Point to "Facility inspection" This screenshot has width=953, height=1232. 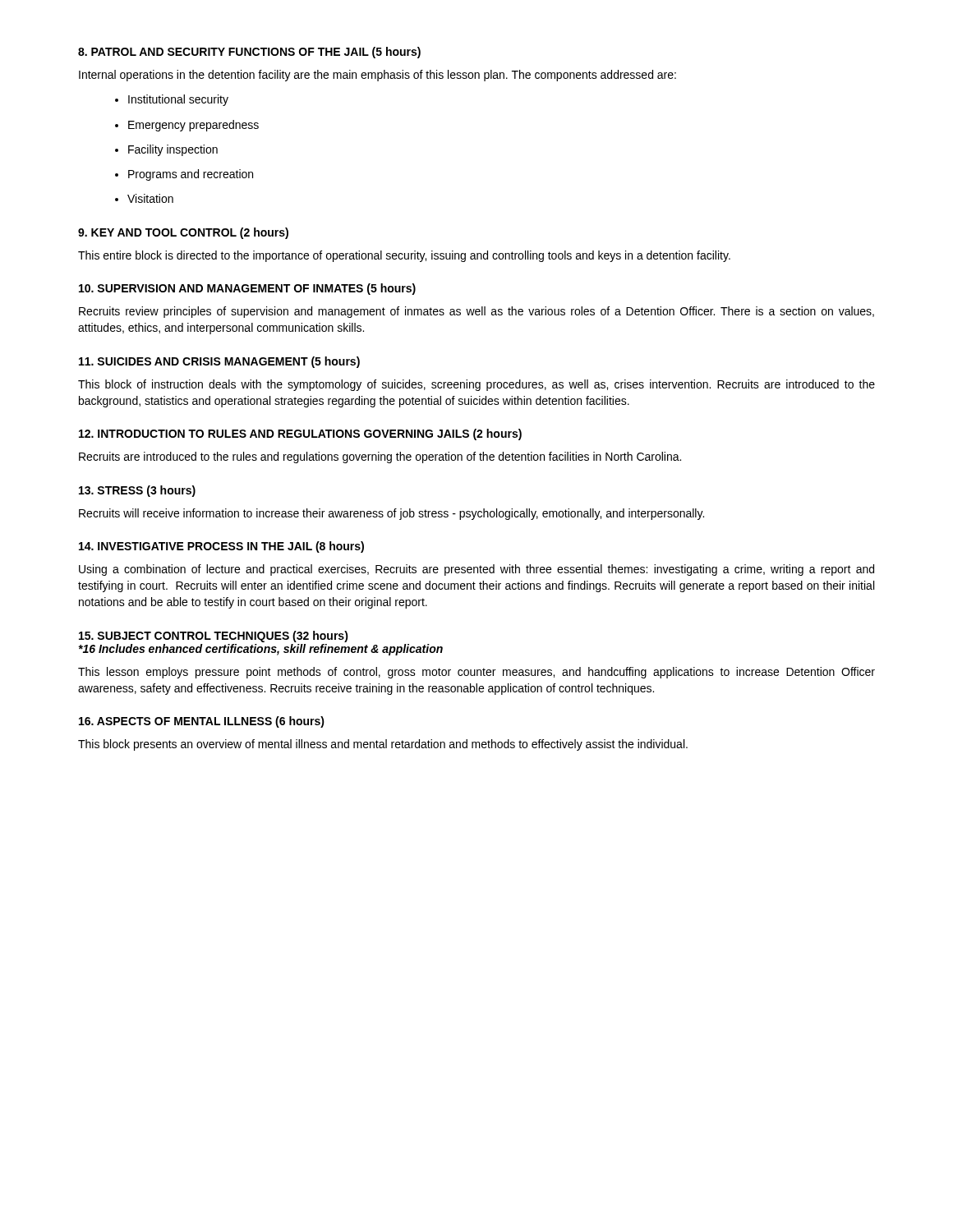tap(173, 149)
